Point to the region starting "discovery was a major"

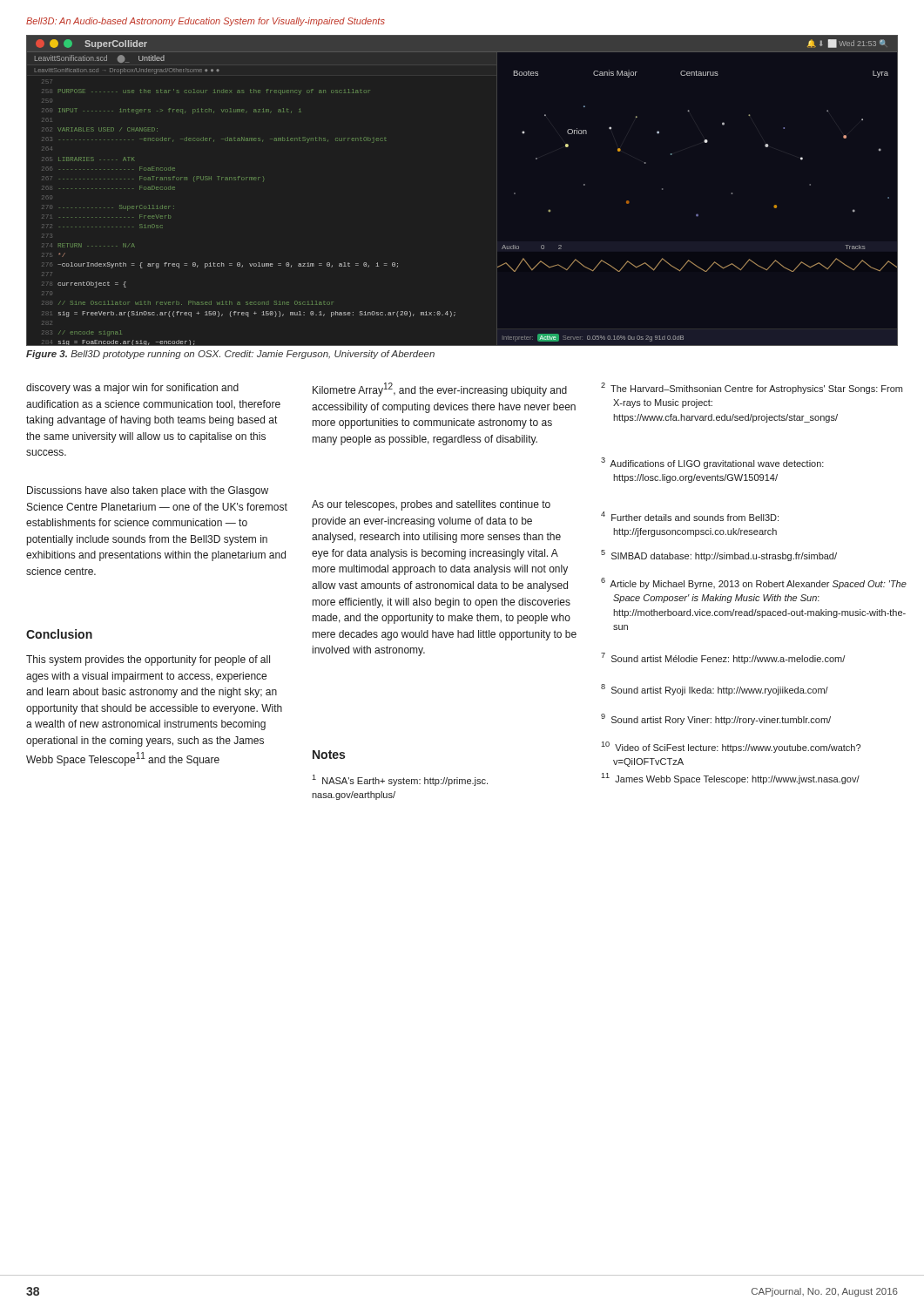click(x=153, y=420)
